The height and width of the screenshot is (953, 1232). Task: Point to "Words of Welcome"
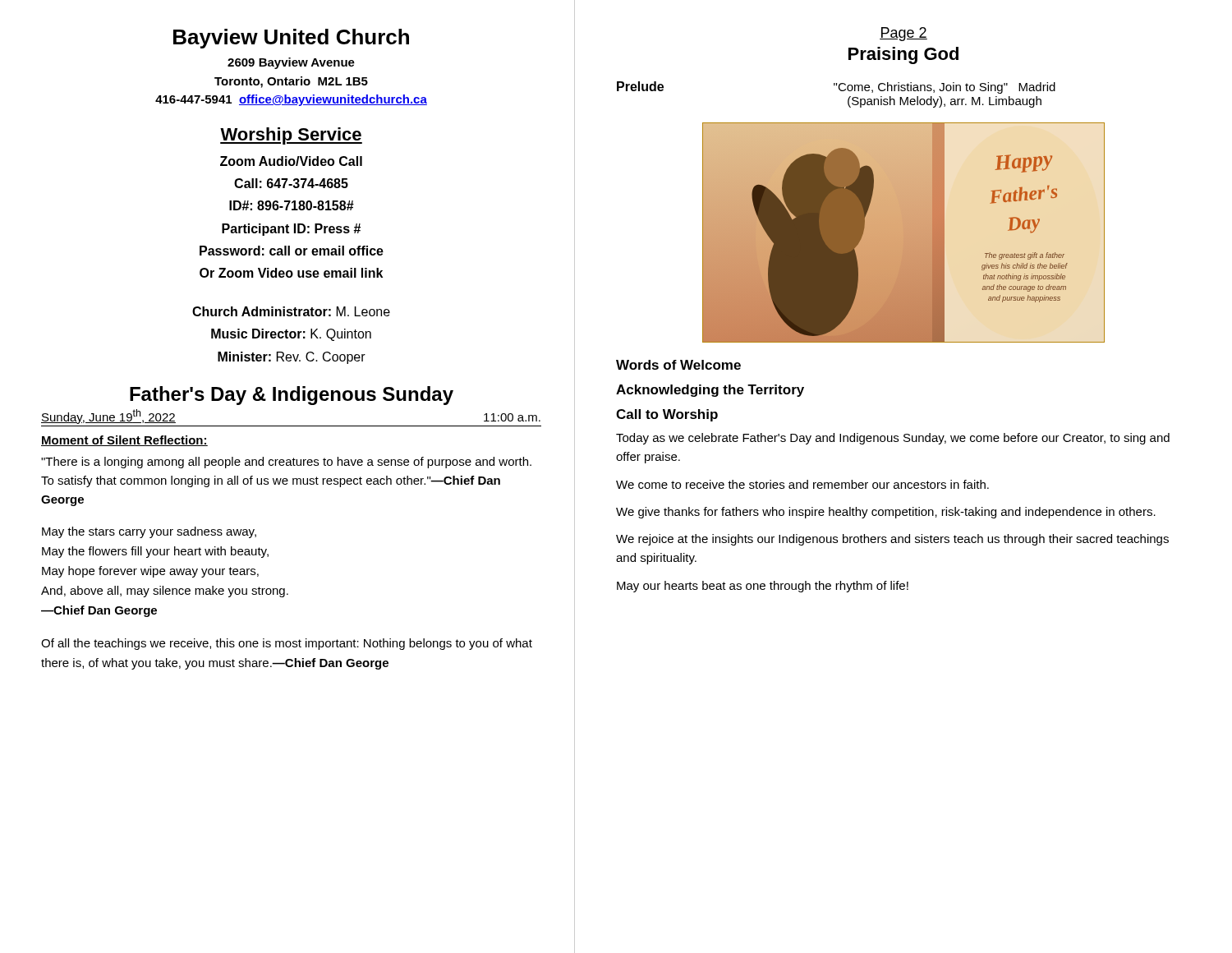tap(679, 365)
